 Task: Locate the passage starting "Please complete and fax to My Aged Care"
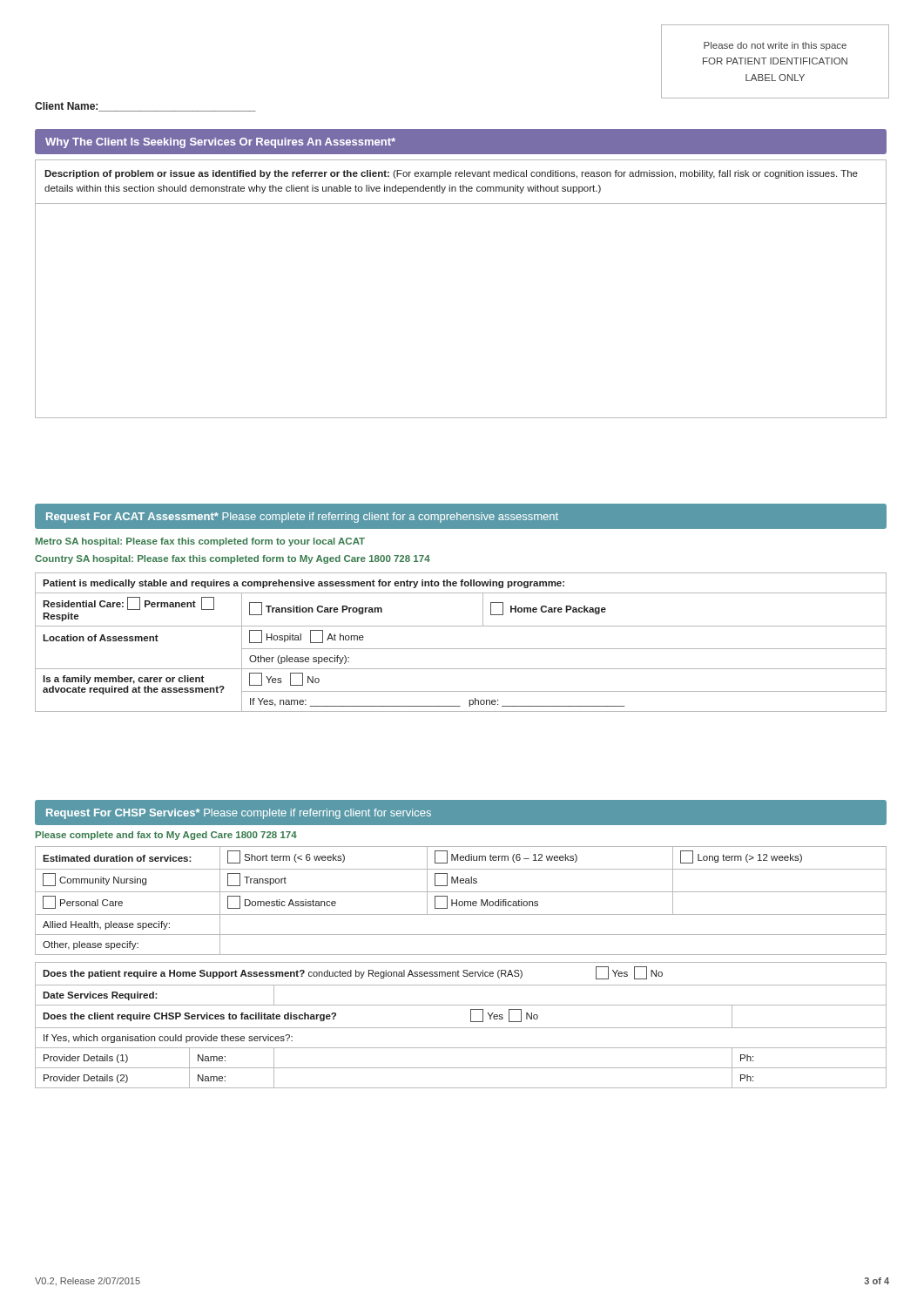(x=166, y=835)
